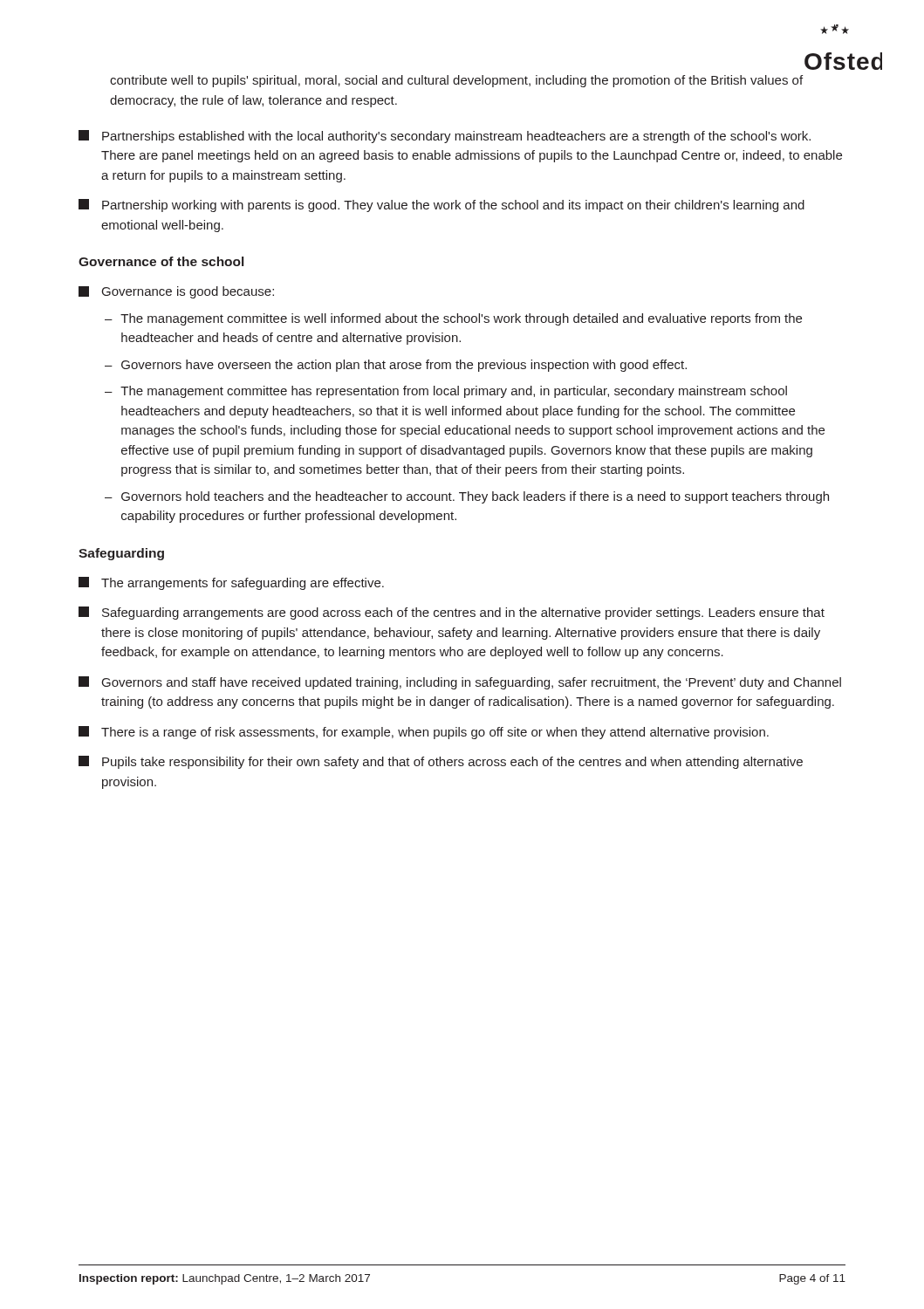Viewport: 924px width, 1309px height.
Task: Click on the region starting "Partnership working with parents is good. They value"
Action: pyautogui.click(x=462, y=215)
